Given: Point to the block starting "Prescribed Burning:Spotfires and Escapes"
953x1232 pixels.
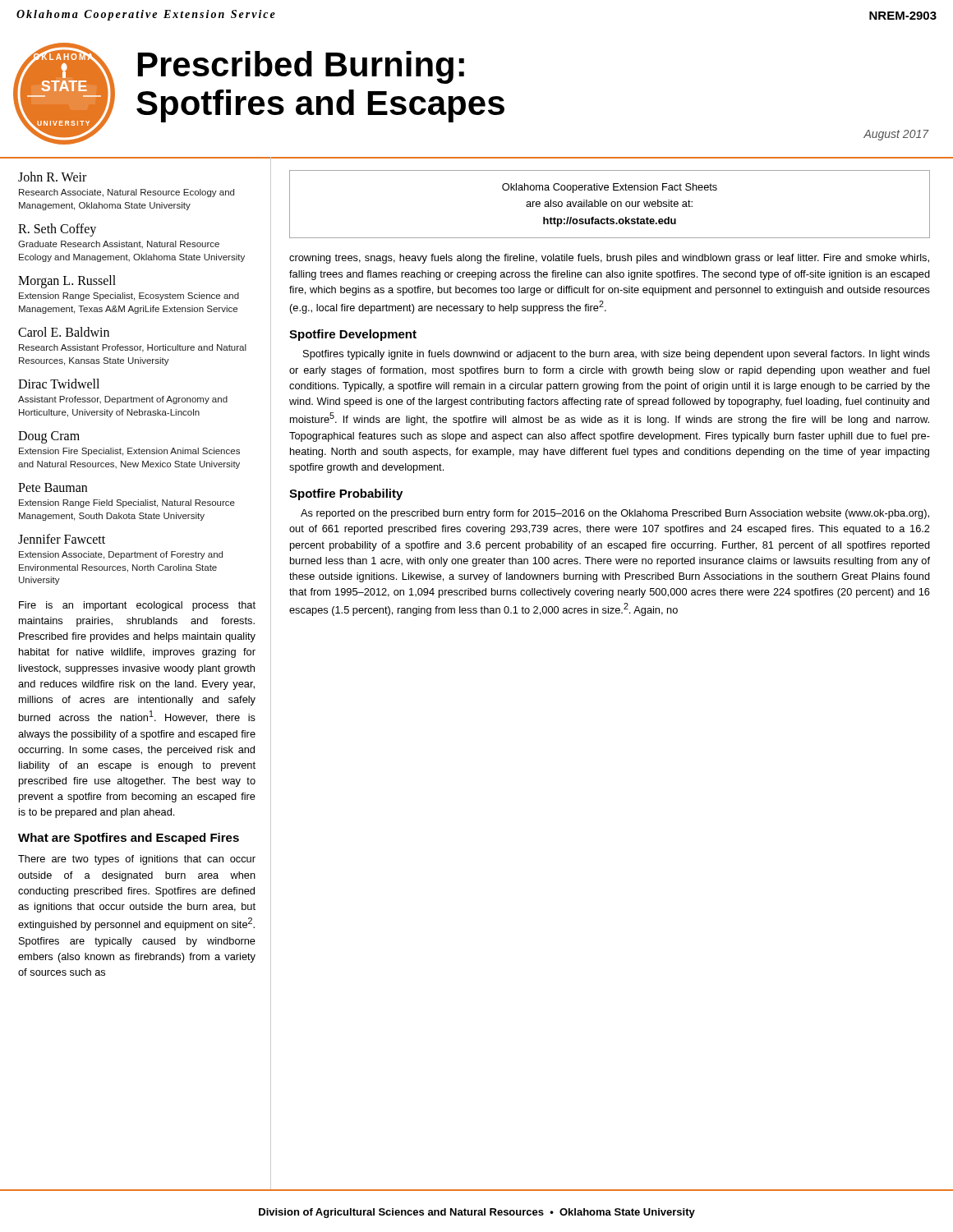Looking at the screenshot, I should [321, 84].
